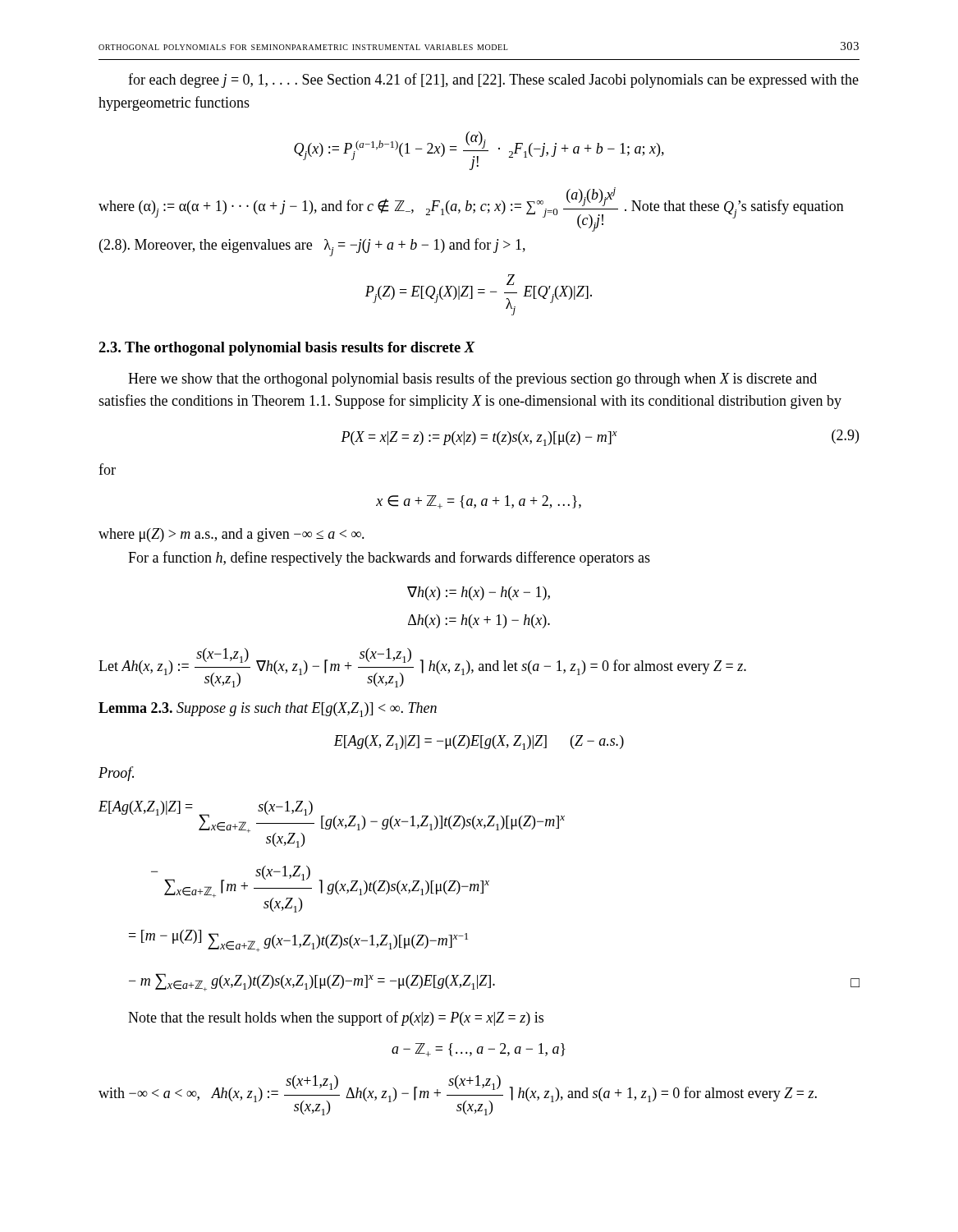Locate the formula that opens with "∇h(x) := h(x) − h(x −"
This screenshot has width=958, height=1232.
tap(479, 607)
